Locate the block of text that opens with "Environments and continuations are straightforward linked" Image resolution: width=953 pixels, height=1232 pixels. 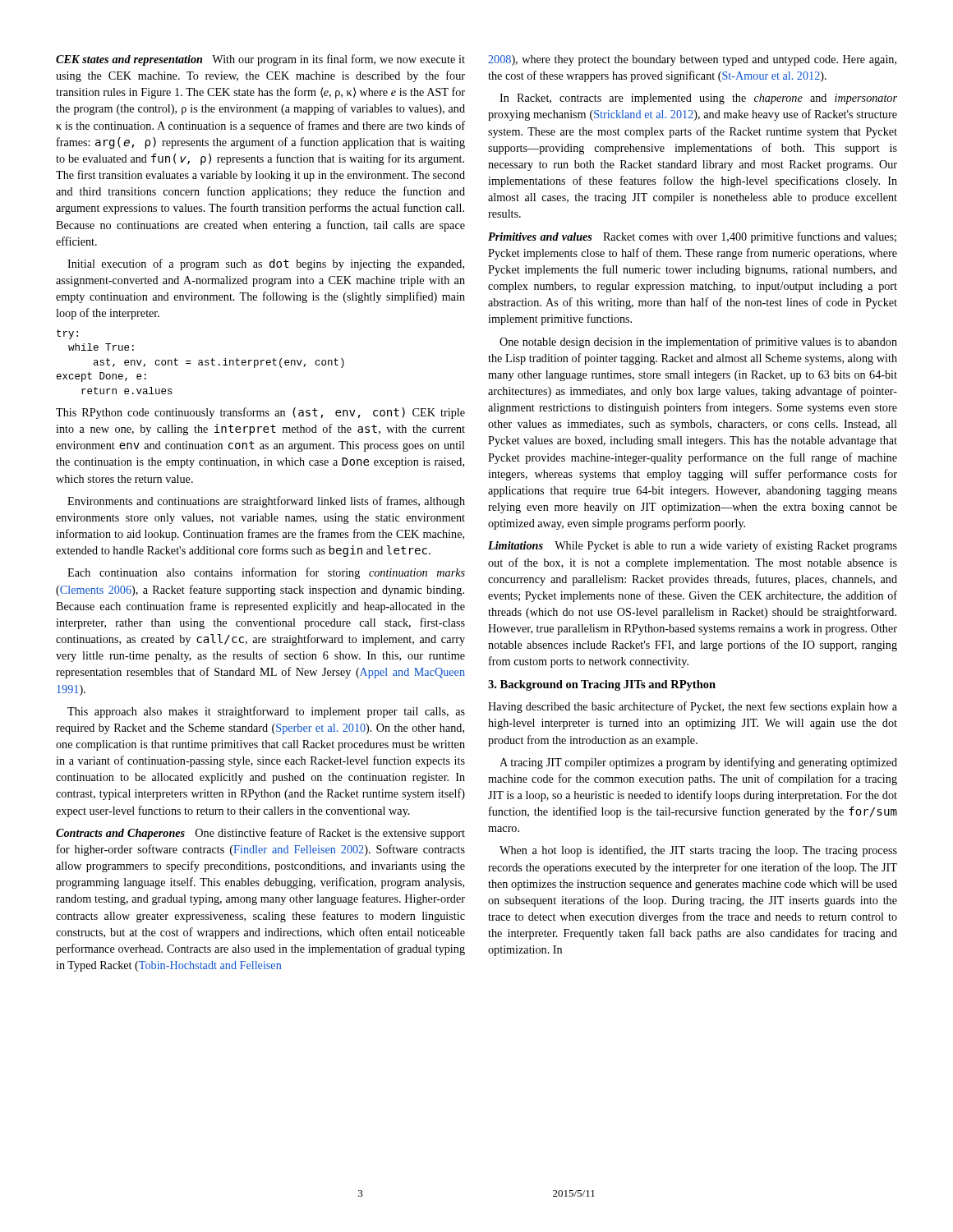click(x=260, y=526)
